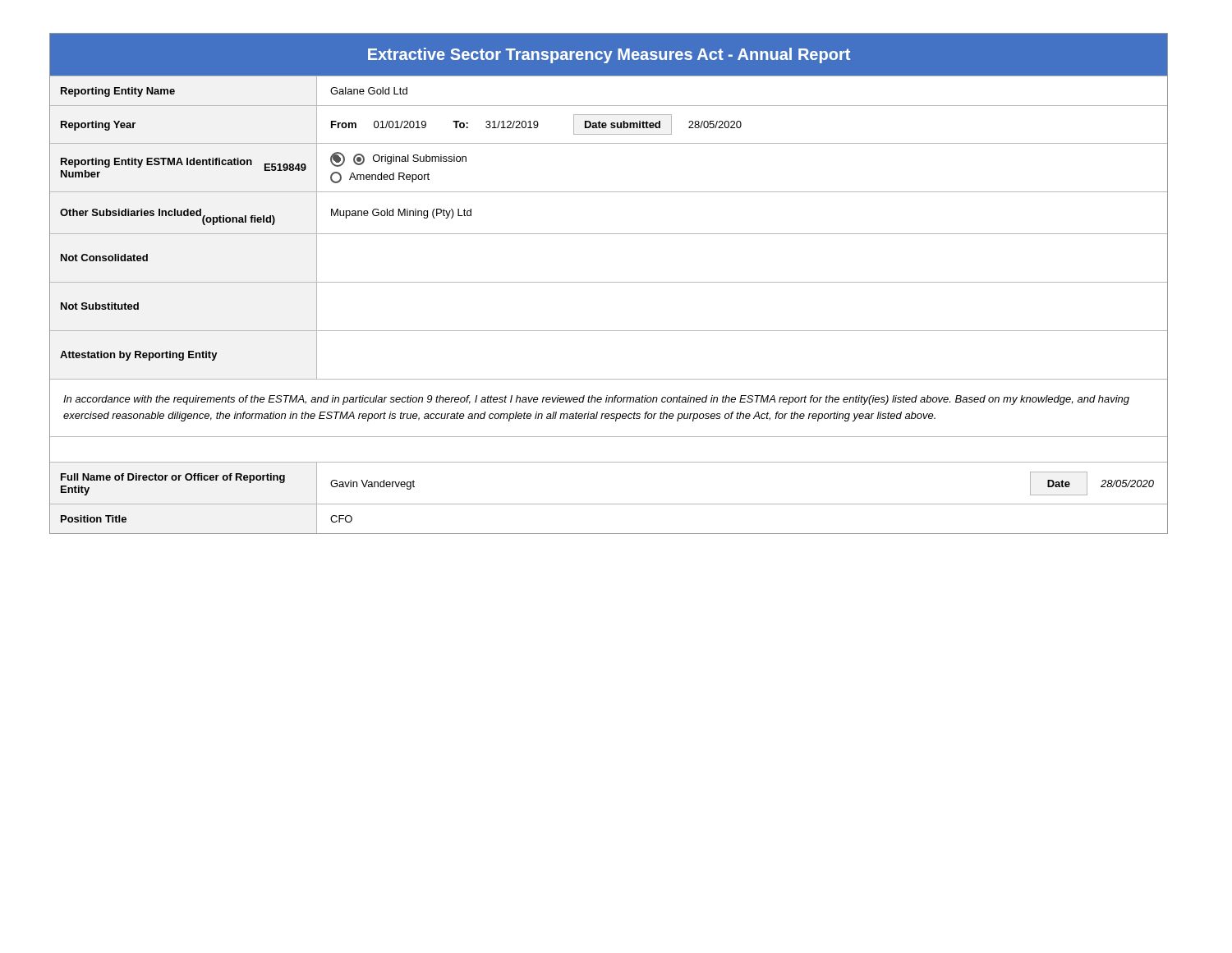Click on the table containing "Full Name of Director"

[x=609, y=498]
